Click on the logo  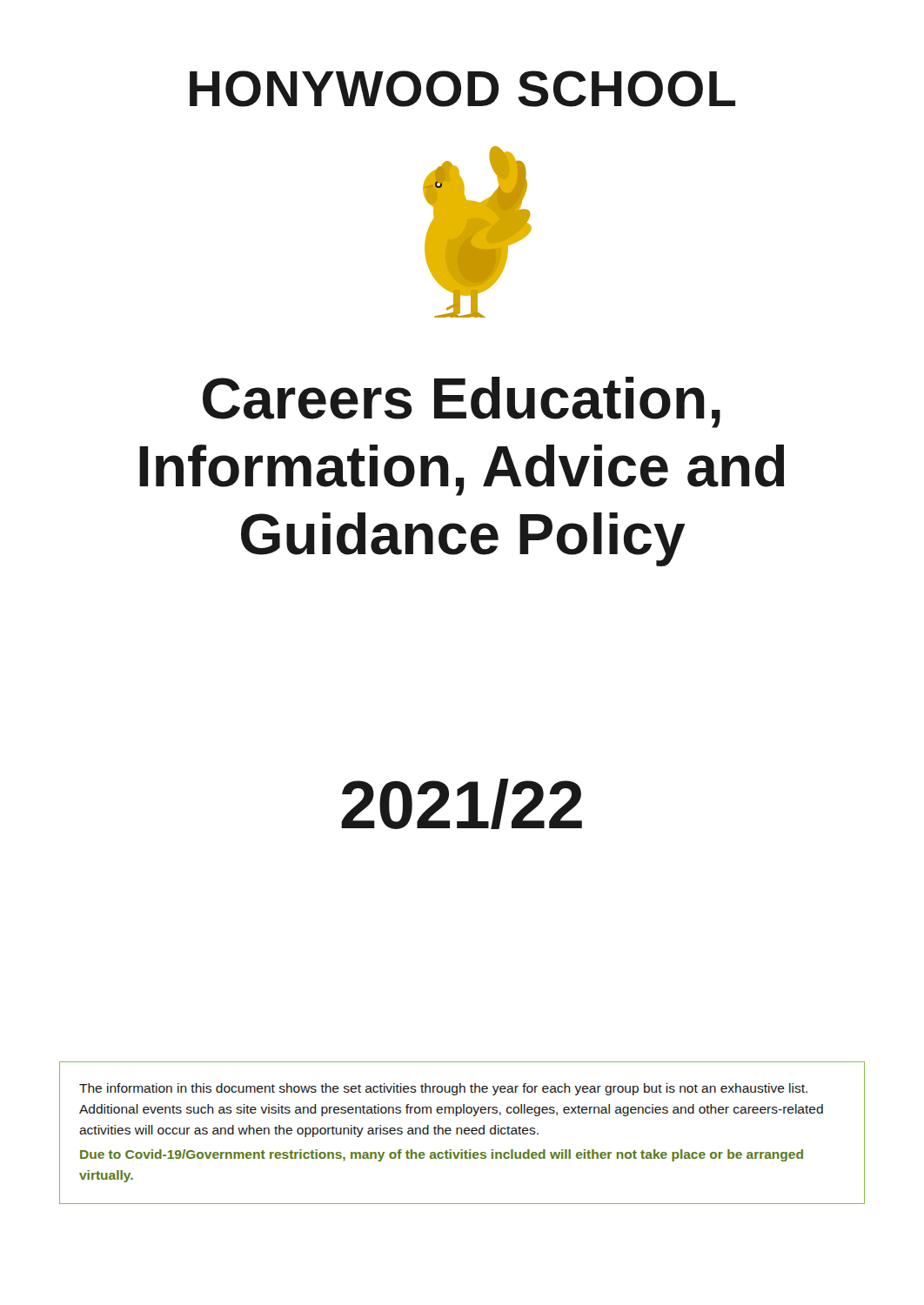pos(462,226)
